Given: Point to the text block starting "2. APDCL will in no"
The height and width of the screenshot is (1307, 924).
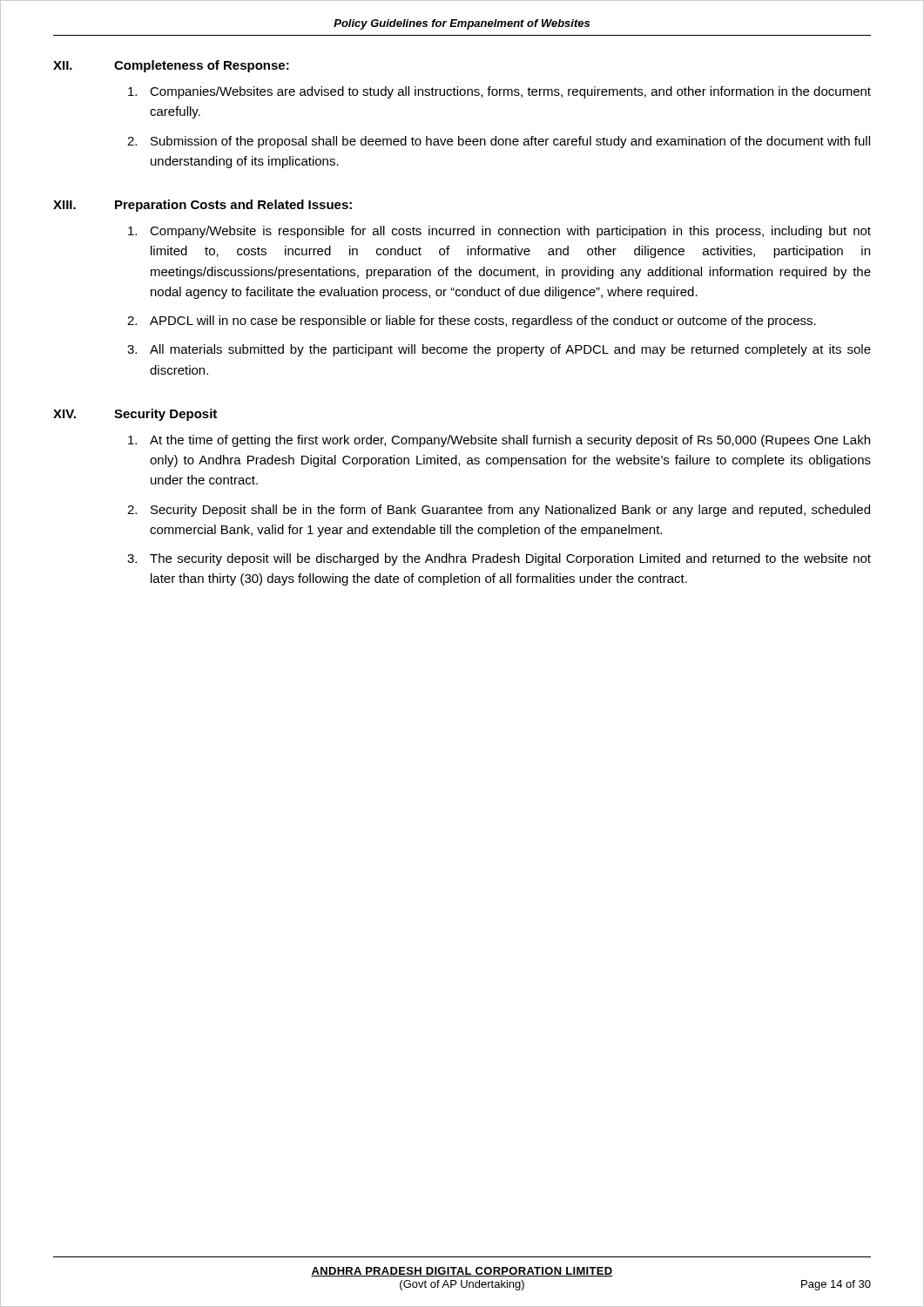Looking at the screenshot, I should [x=499, y=320].
